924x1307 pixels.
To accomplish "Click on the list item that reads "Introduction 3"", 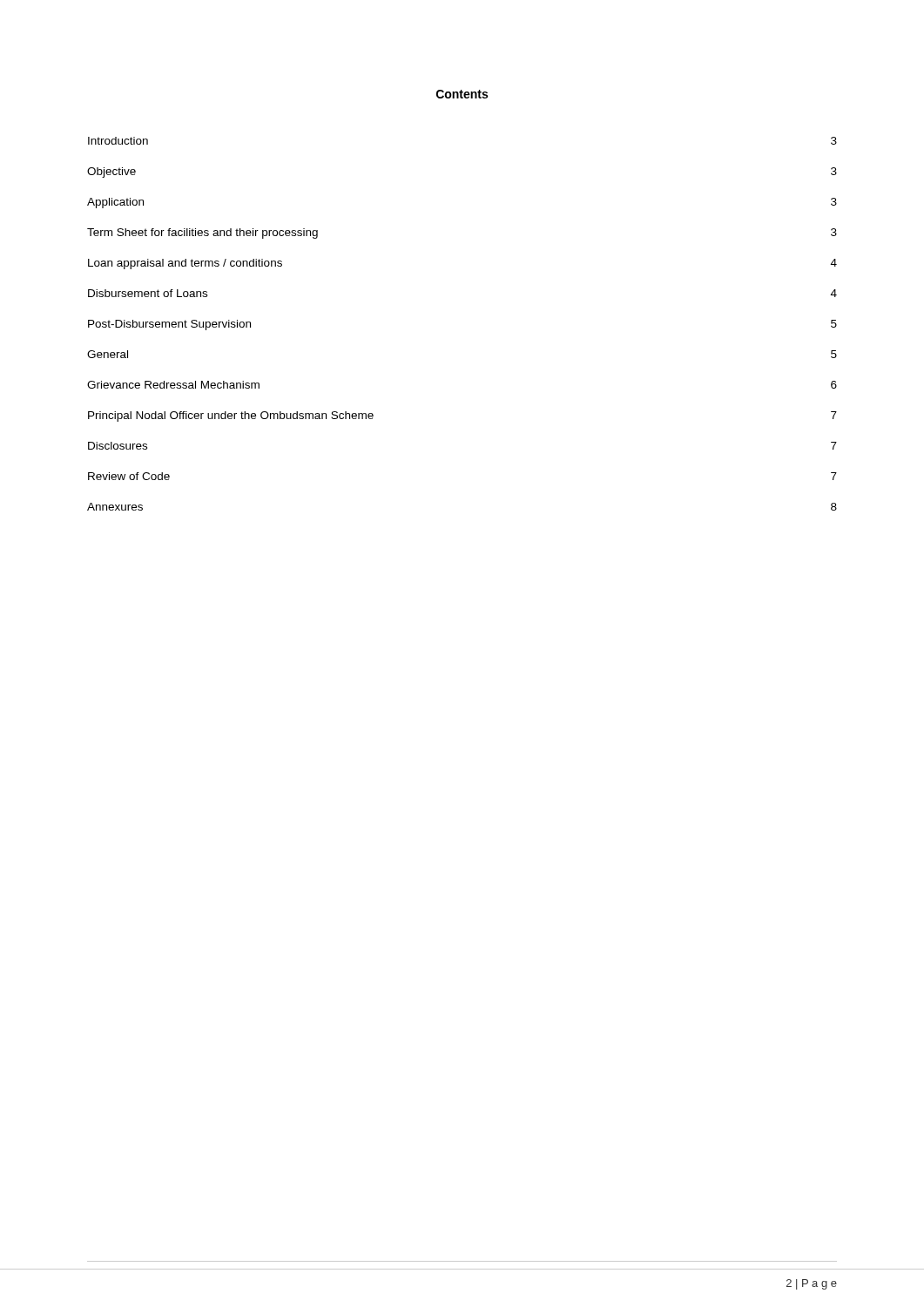I will click(119, 141).
